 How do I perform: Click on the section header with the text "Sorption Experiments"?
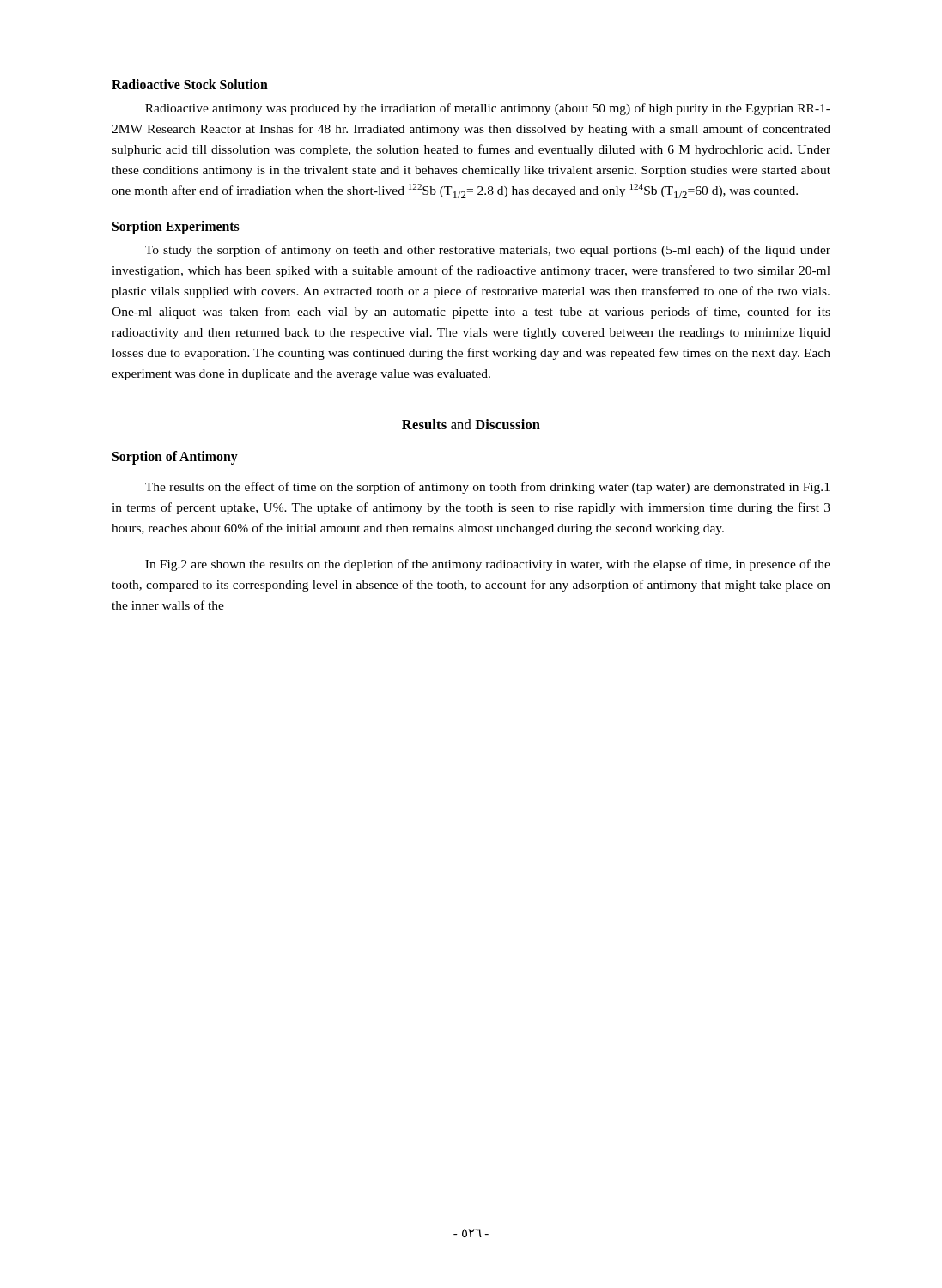pos(176,228)
